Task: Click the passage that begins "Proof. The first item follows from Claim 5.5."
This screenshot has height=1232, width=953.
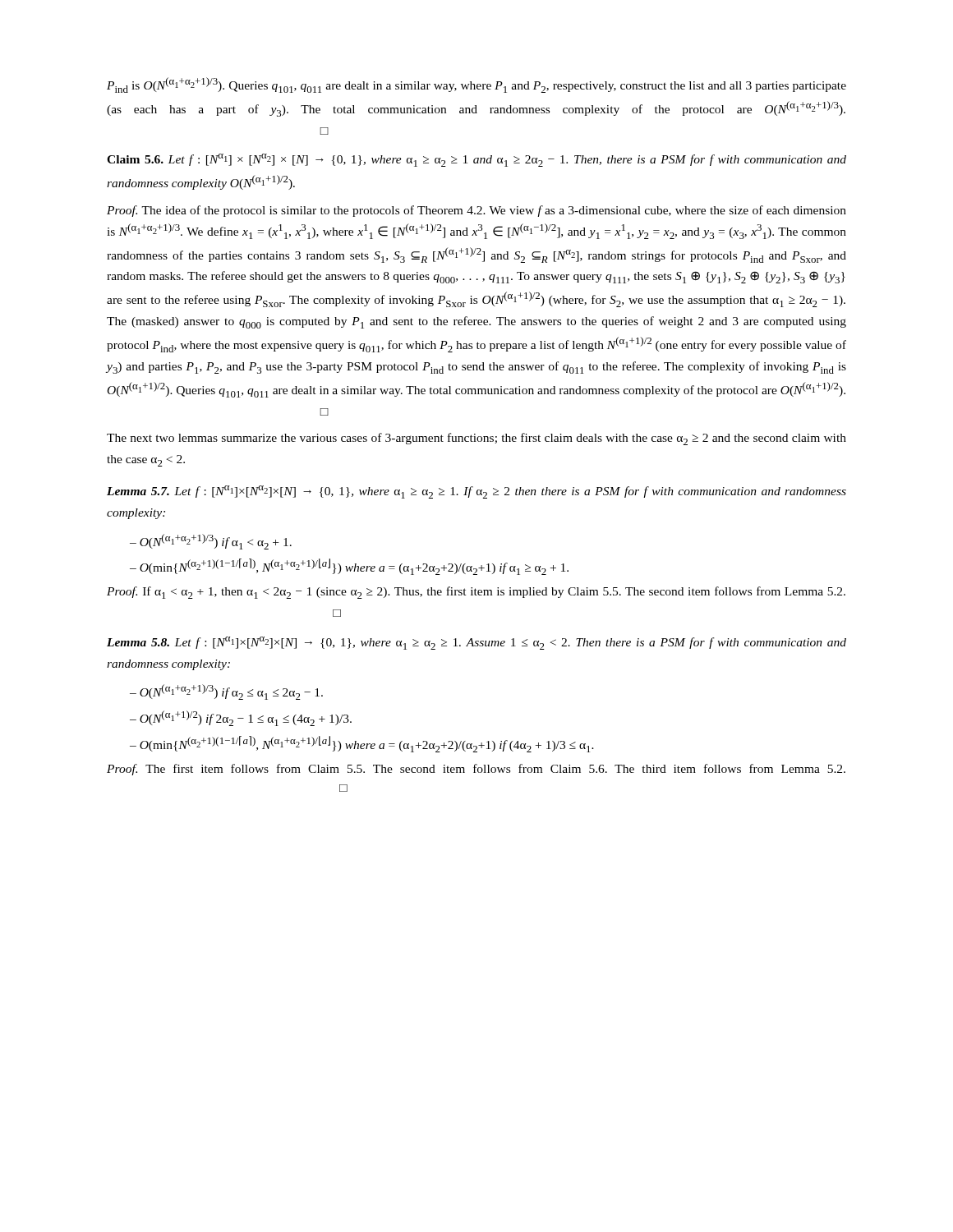Action: (476, 778)
